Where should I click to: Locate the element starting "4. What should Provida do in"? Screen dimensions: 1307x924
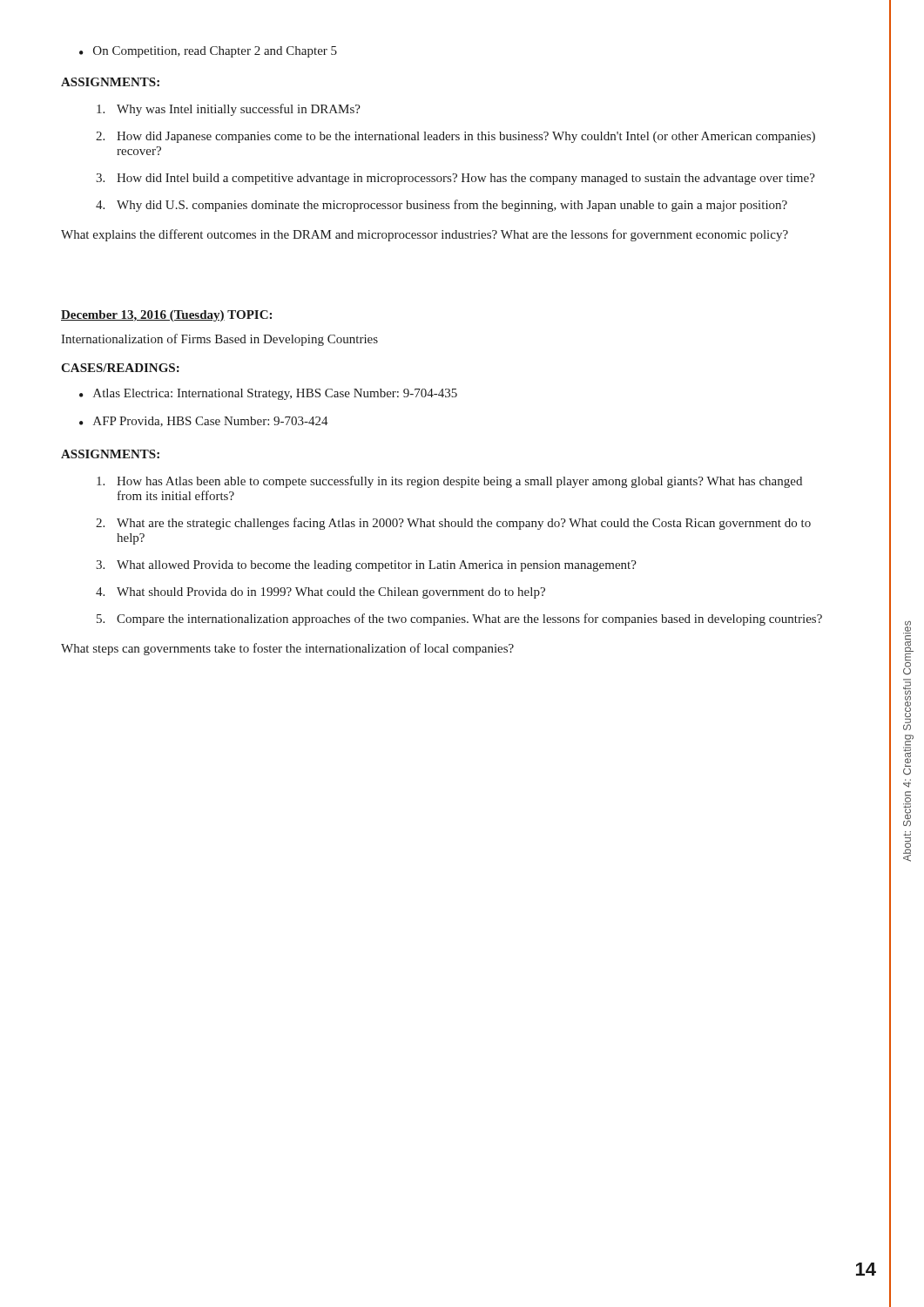[462, 592]
